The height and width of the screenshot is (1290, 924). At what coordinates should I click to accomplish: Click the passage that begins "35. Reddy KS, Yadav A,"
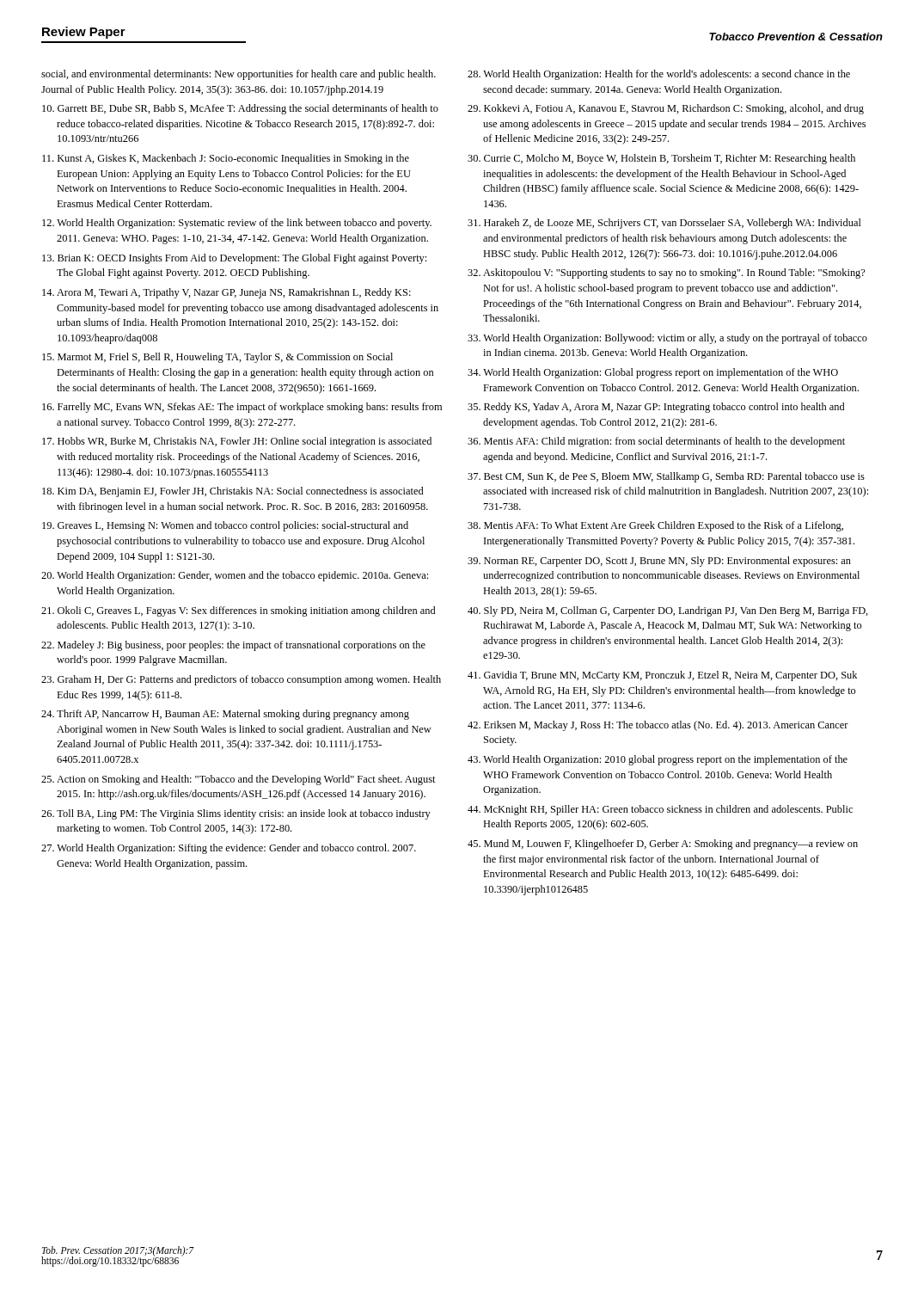pos(669,415)
